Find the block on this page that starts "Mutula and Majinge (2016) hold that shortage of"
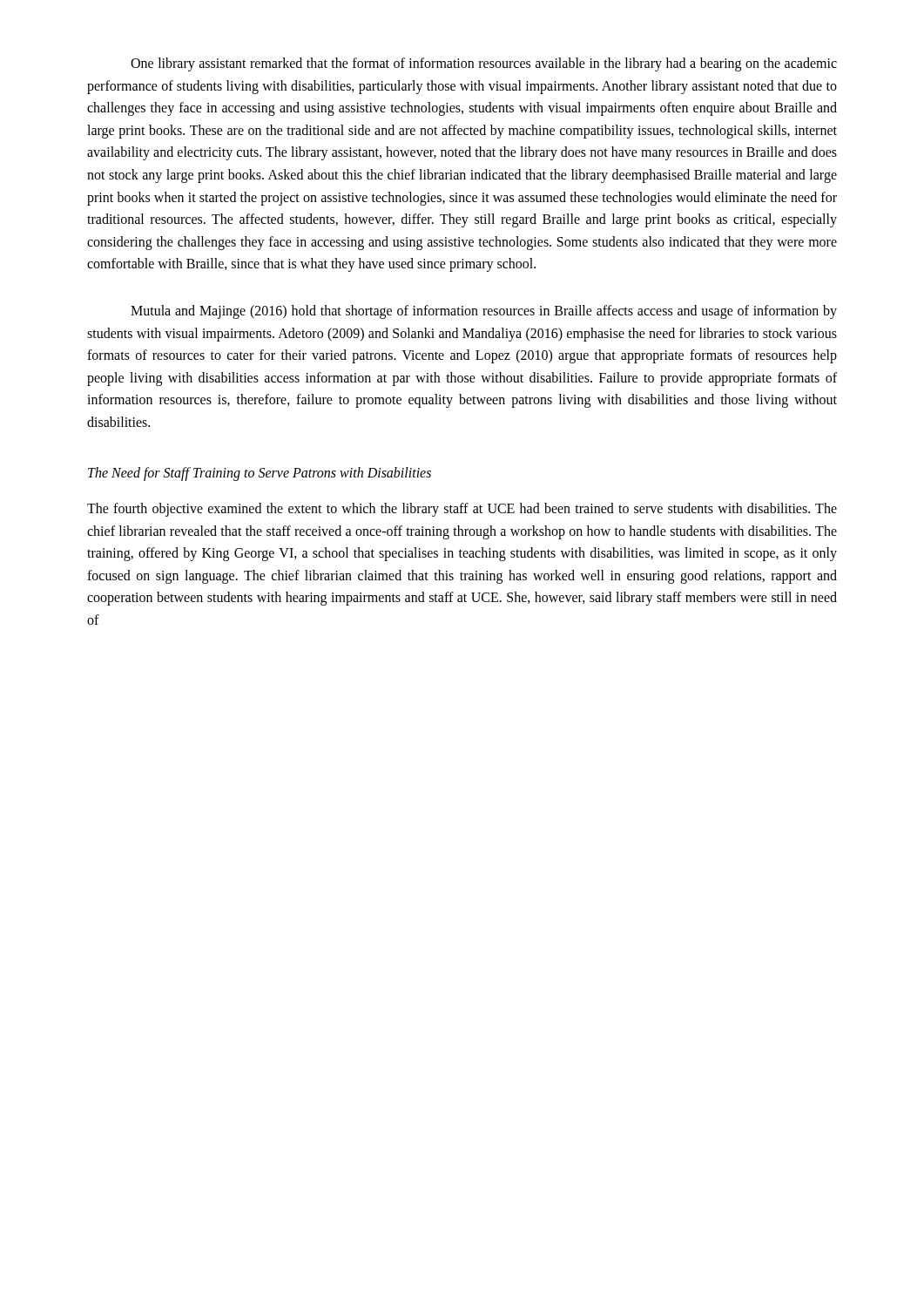The width and height of the screenshot is (924, 1307). [462, 367]
